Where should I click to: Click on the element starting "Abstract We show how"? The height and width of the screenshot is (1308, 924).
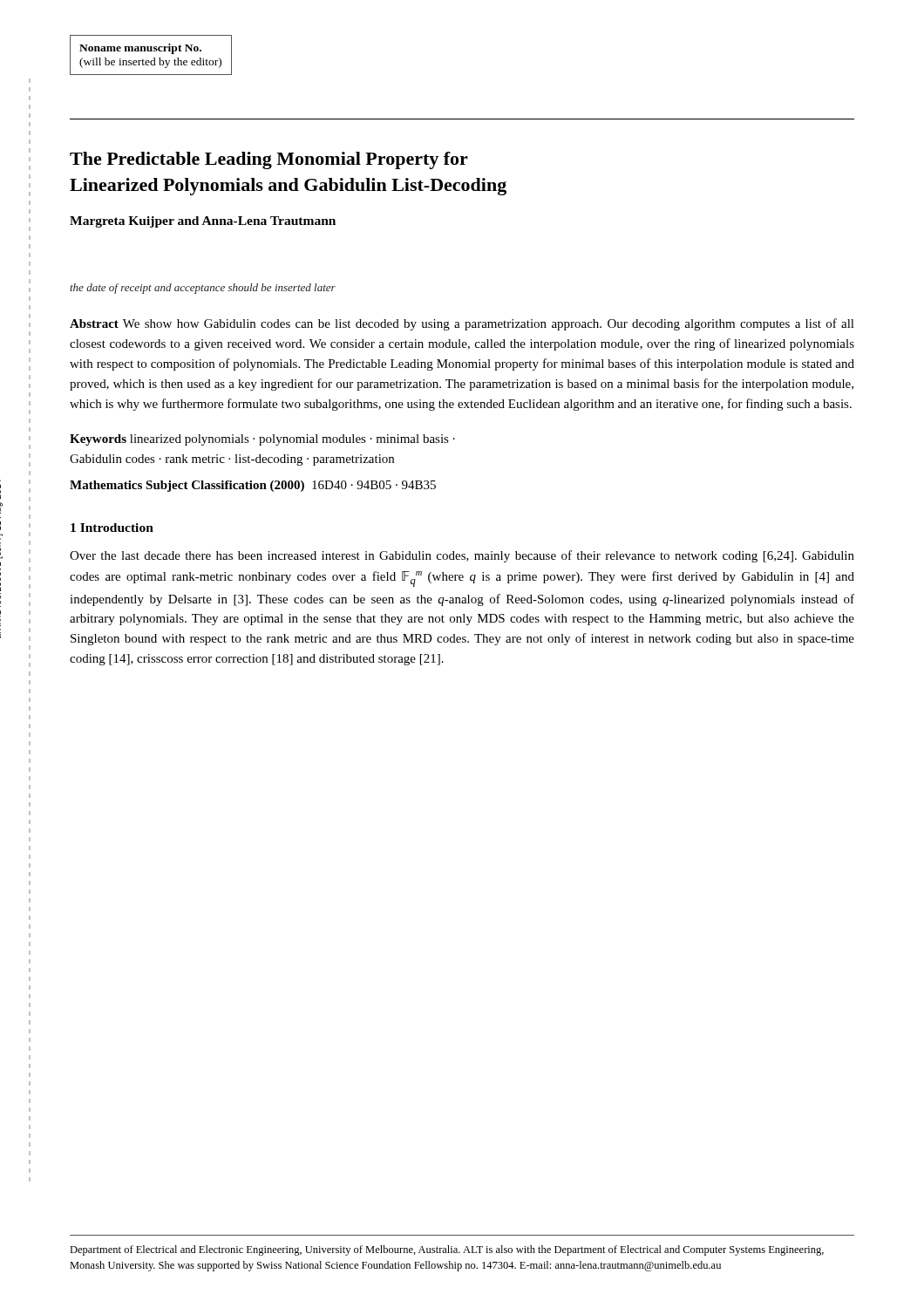[462, 364]
